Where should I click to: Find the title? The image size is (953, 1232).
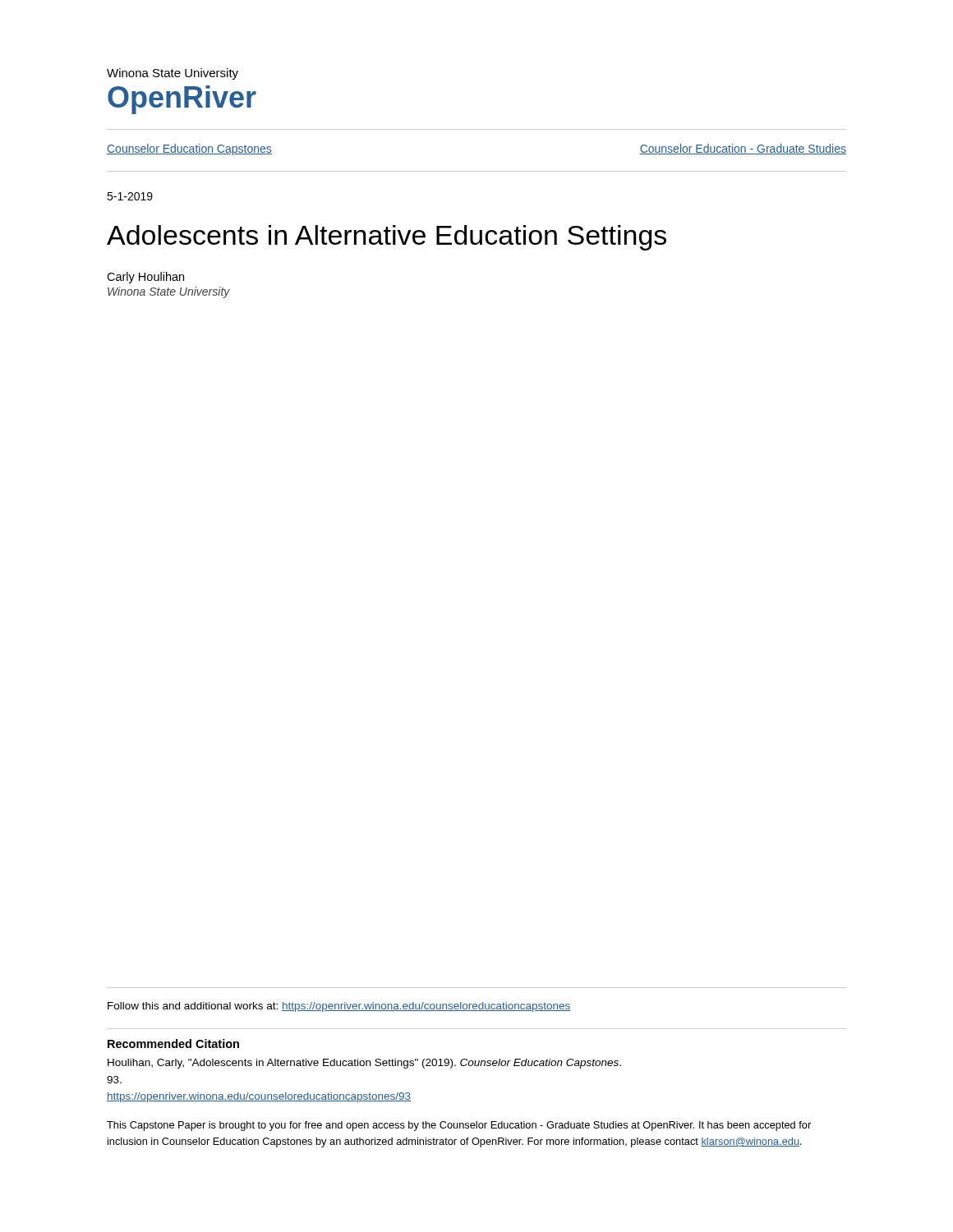click(x=182, y=98)
